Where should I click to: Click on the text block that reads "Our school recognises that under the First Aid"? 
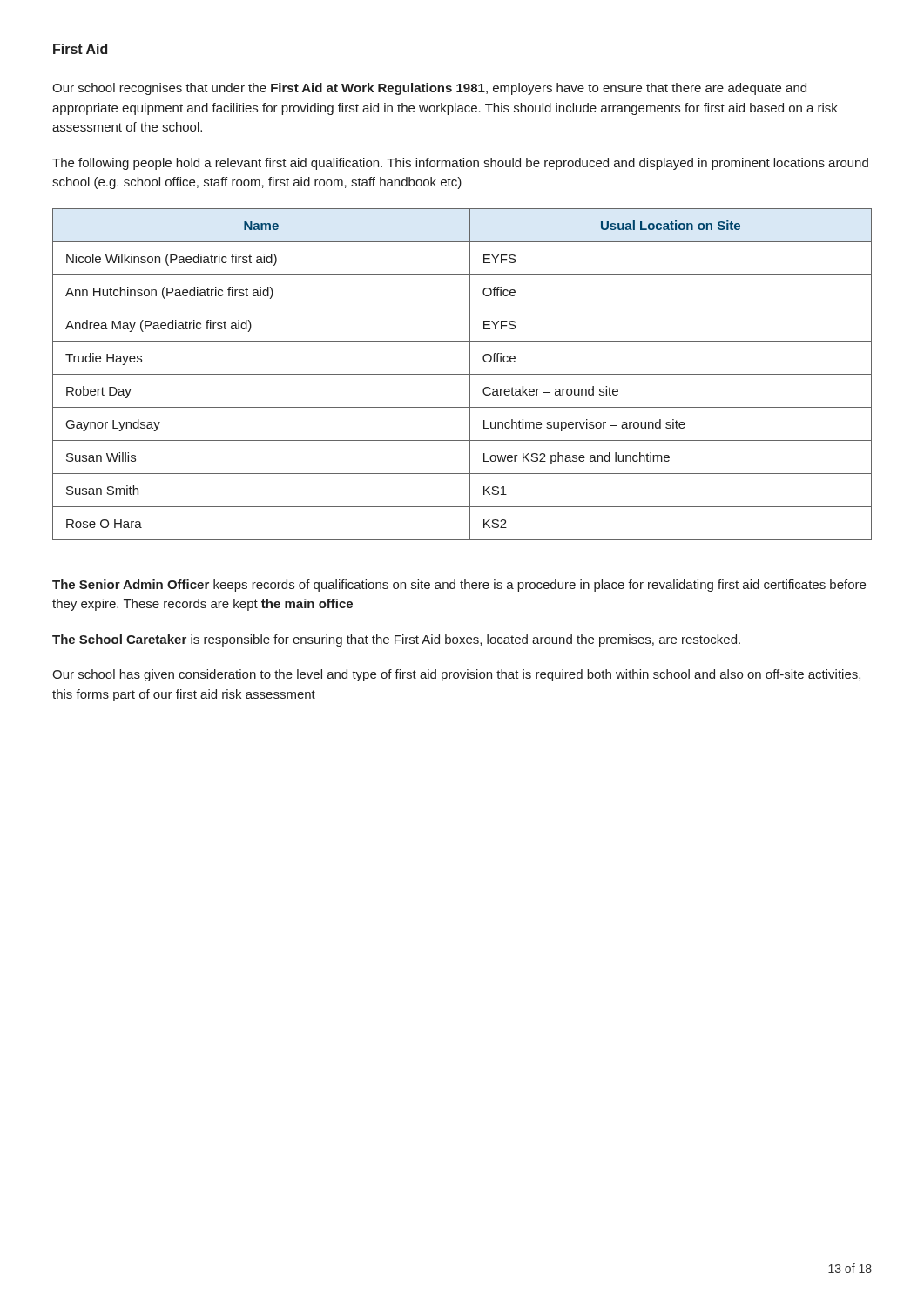coord(445,107)
